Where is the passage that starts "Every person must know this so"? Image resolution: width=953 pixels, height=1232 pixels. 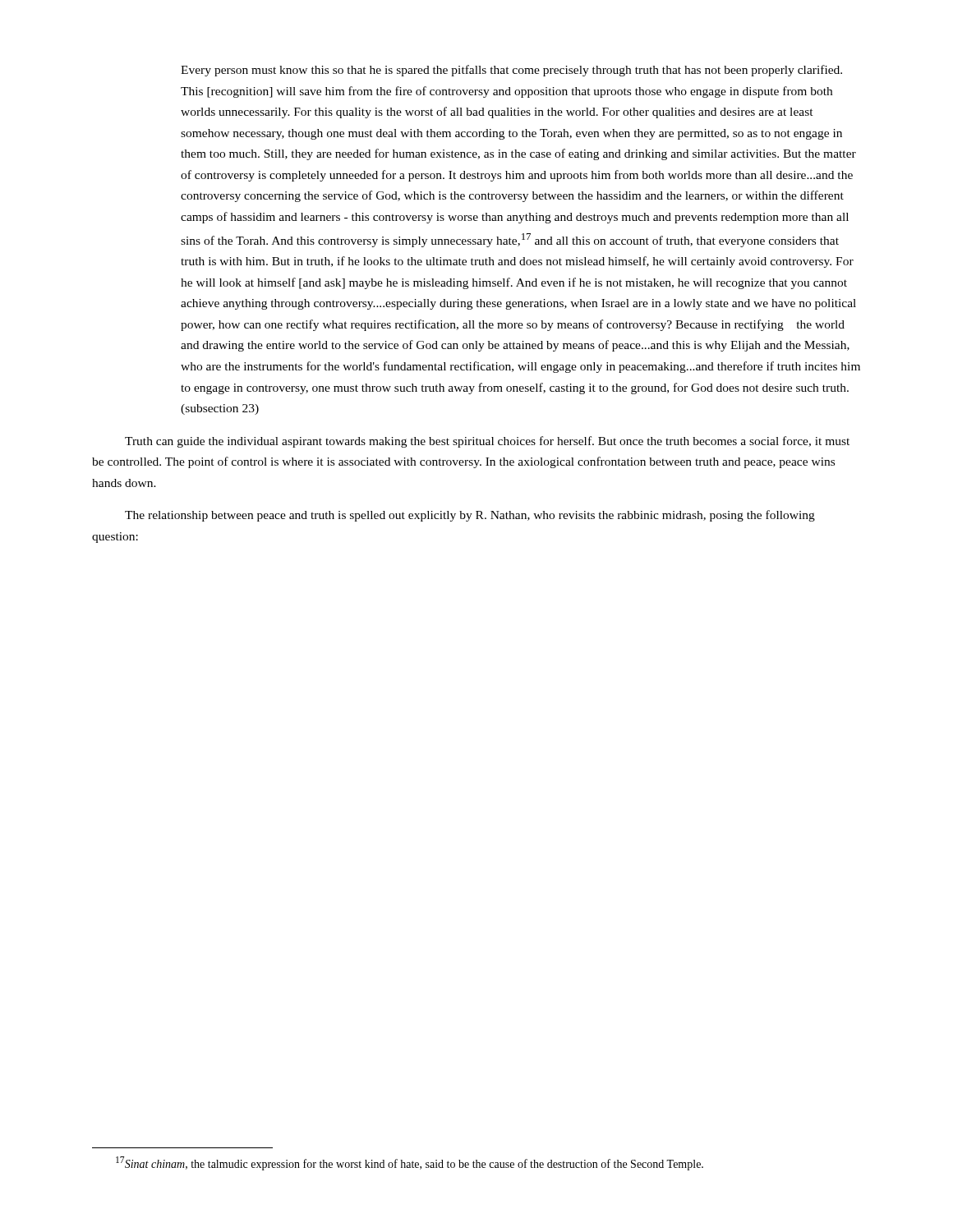point(521,239)
